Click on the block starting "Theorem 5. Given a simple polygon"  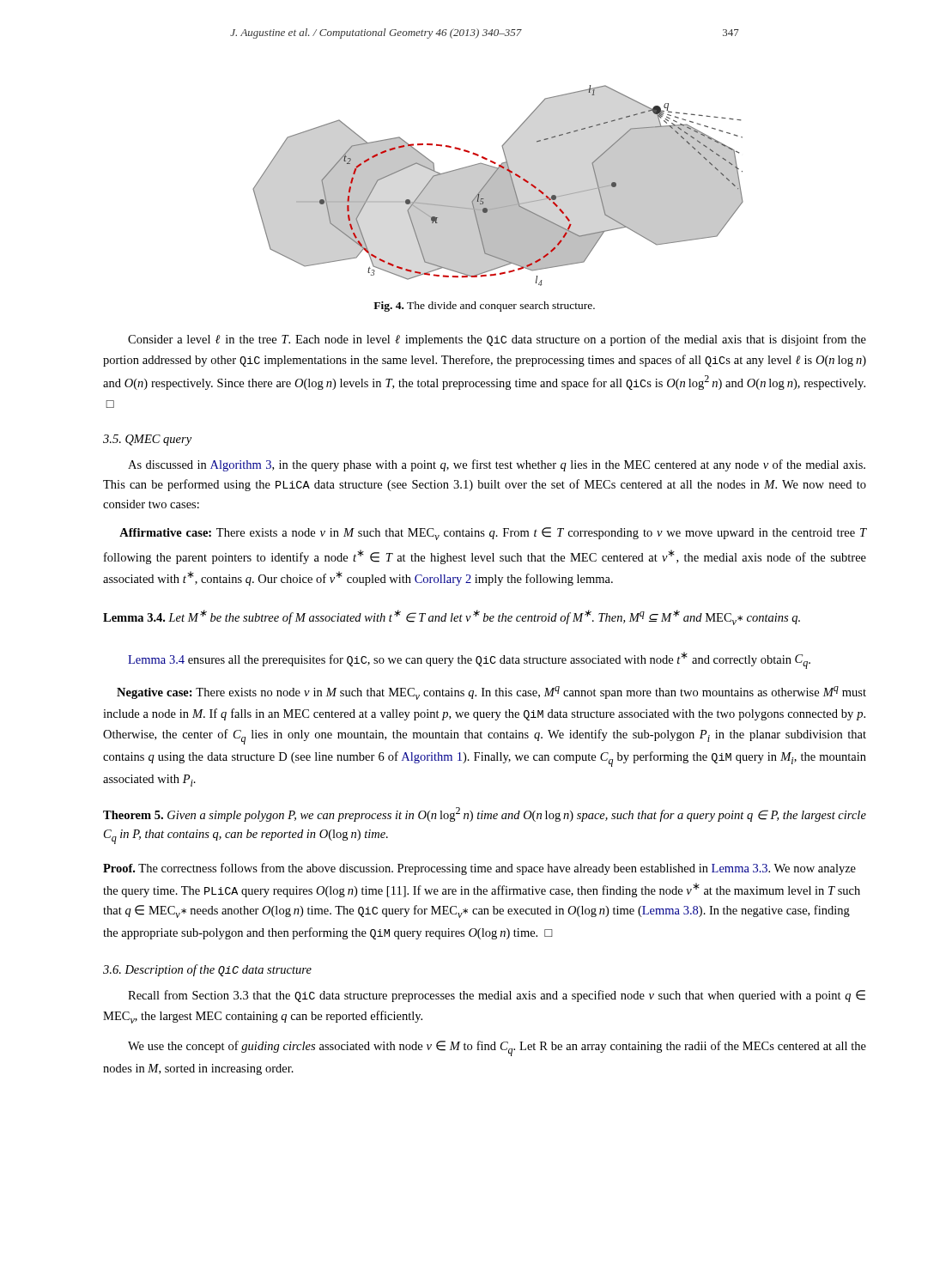pyautogui.click(x=485, y=825)
